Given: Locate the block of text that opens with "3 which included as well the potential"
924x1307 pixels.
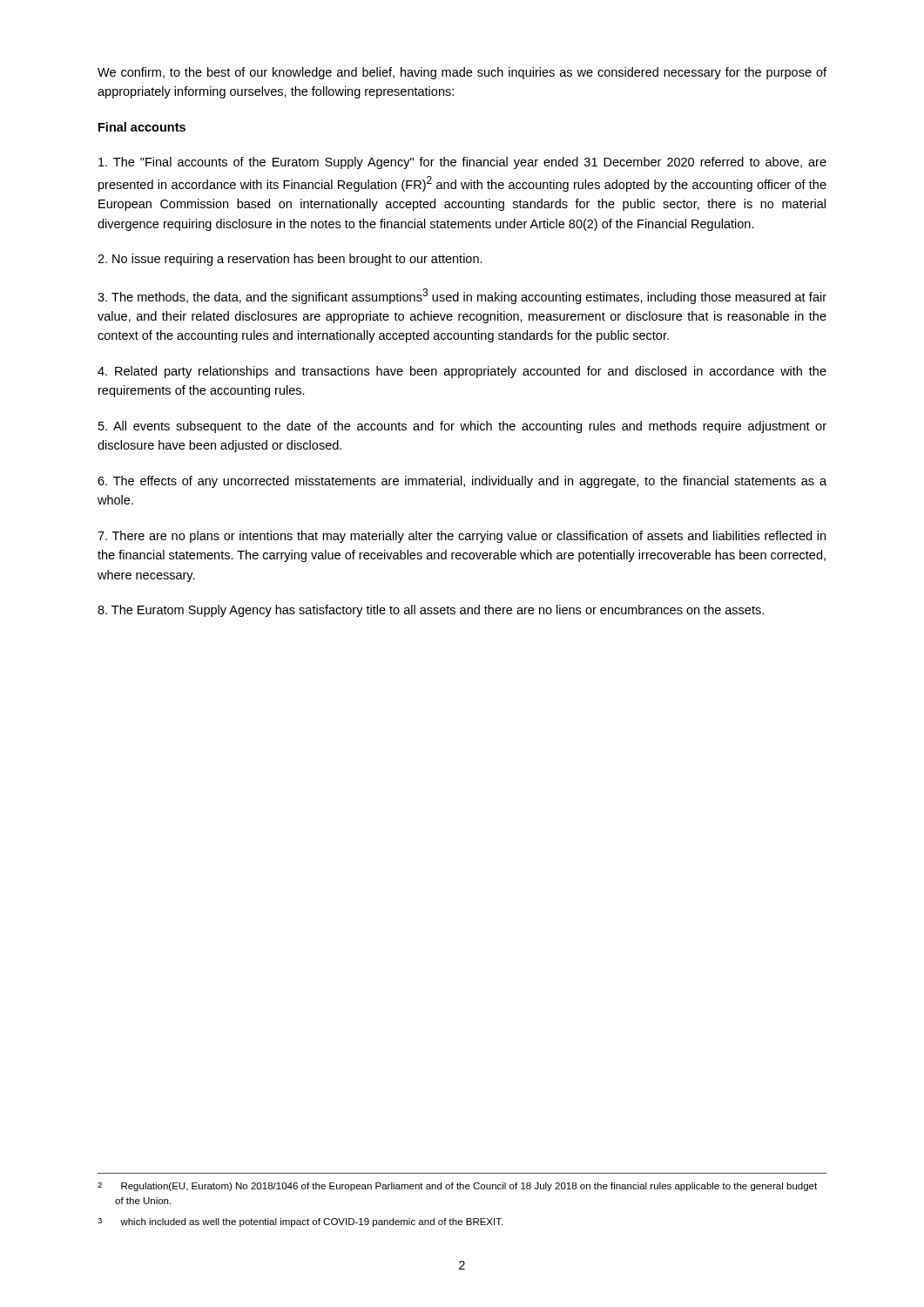Looking at the screenshot, I should [301, 1223].
